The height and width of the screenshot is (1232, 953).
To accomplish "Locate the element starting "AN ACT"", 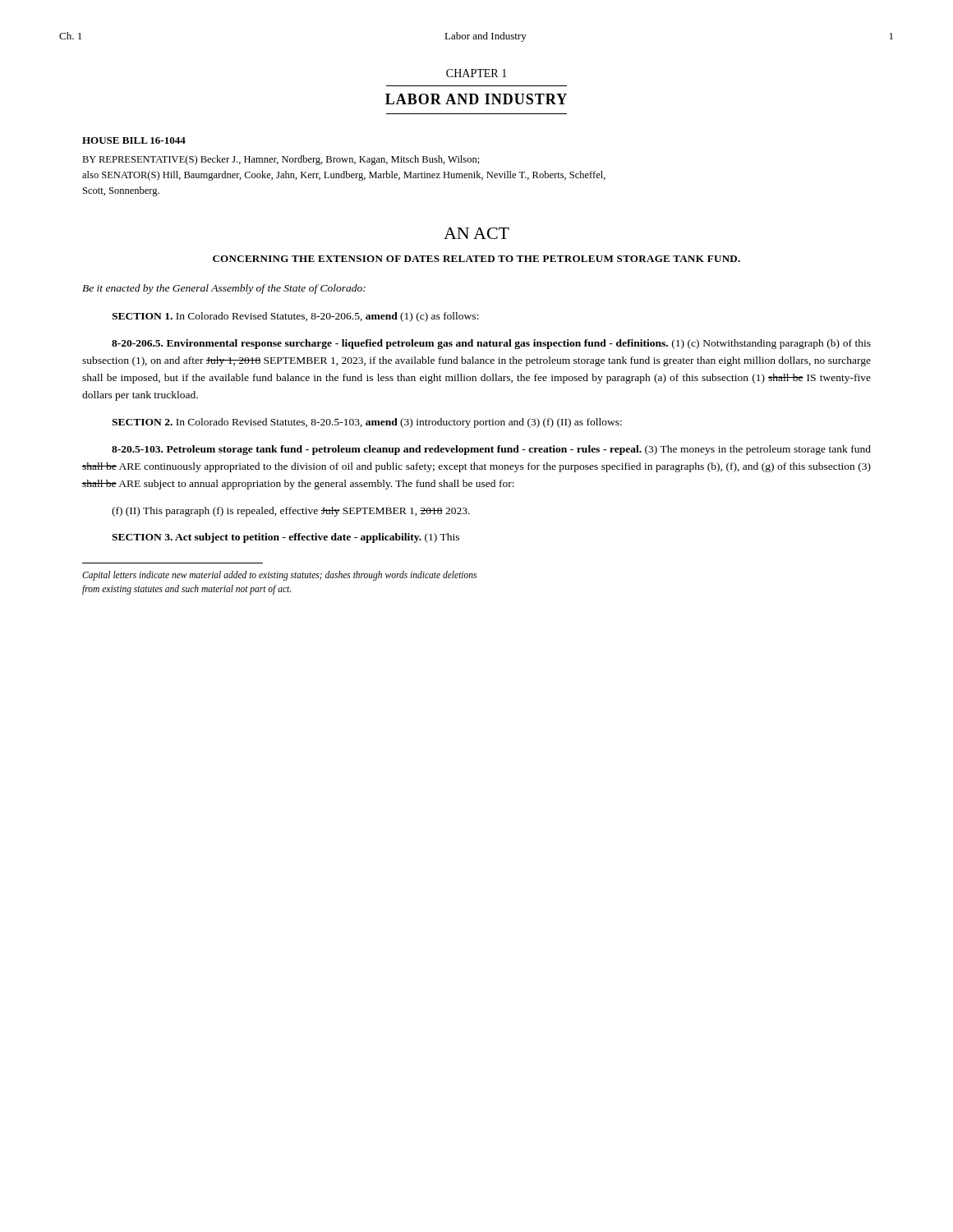I will coord(476,233).
